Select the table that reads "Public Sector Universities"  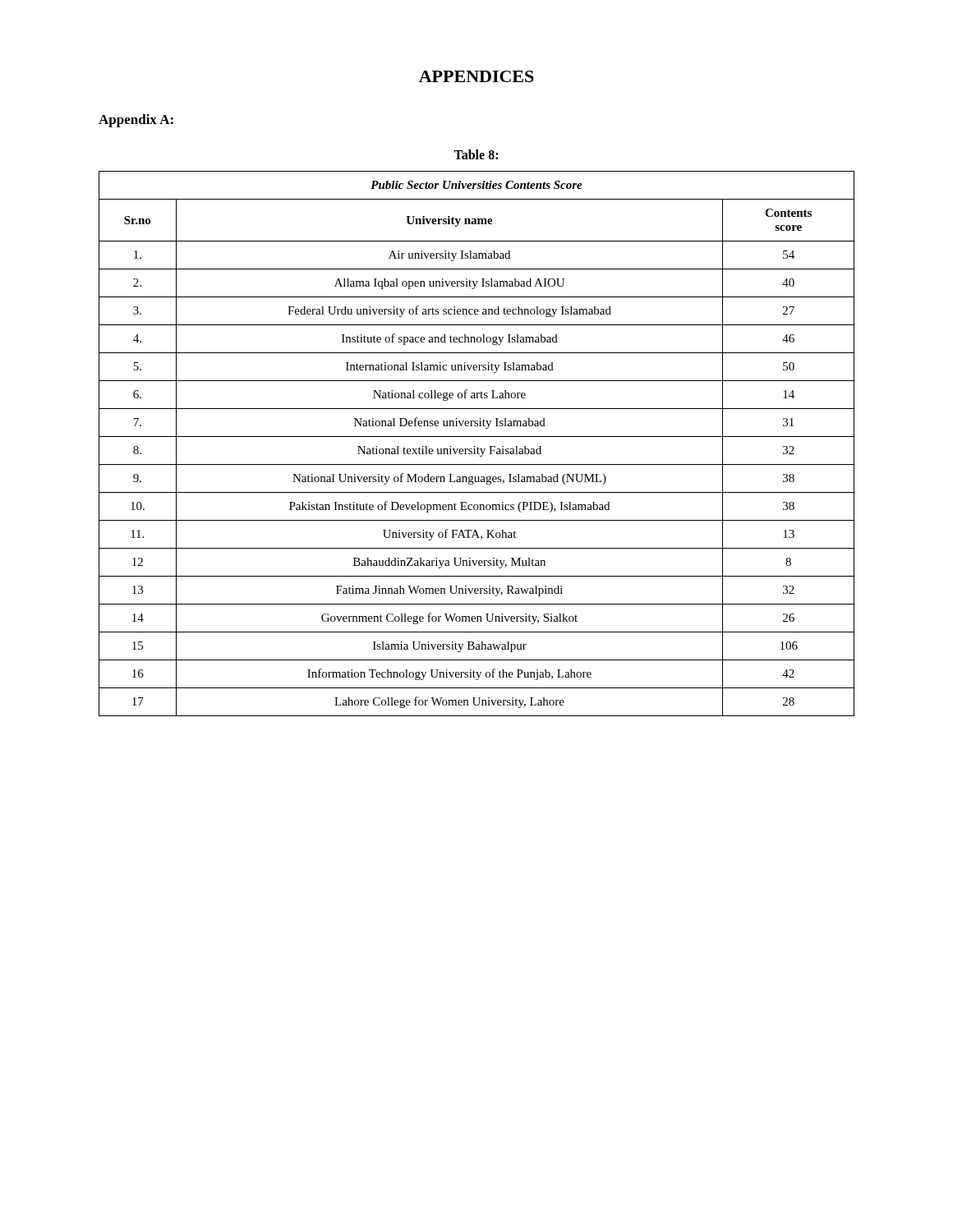point(476,444)
